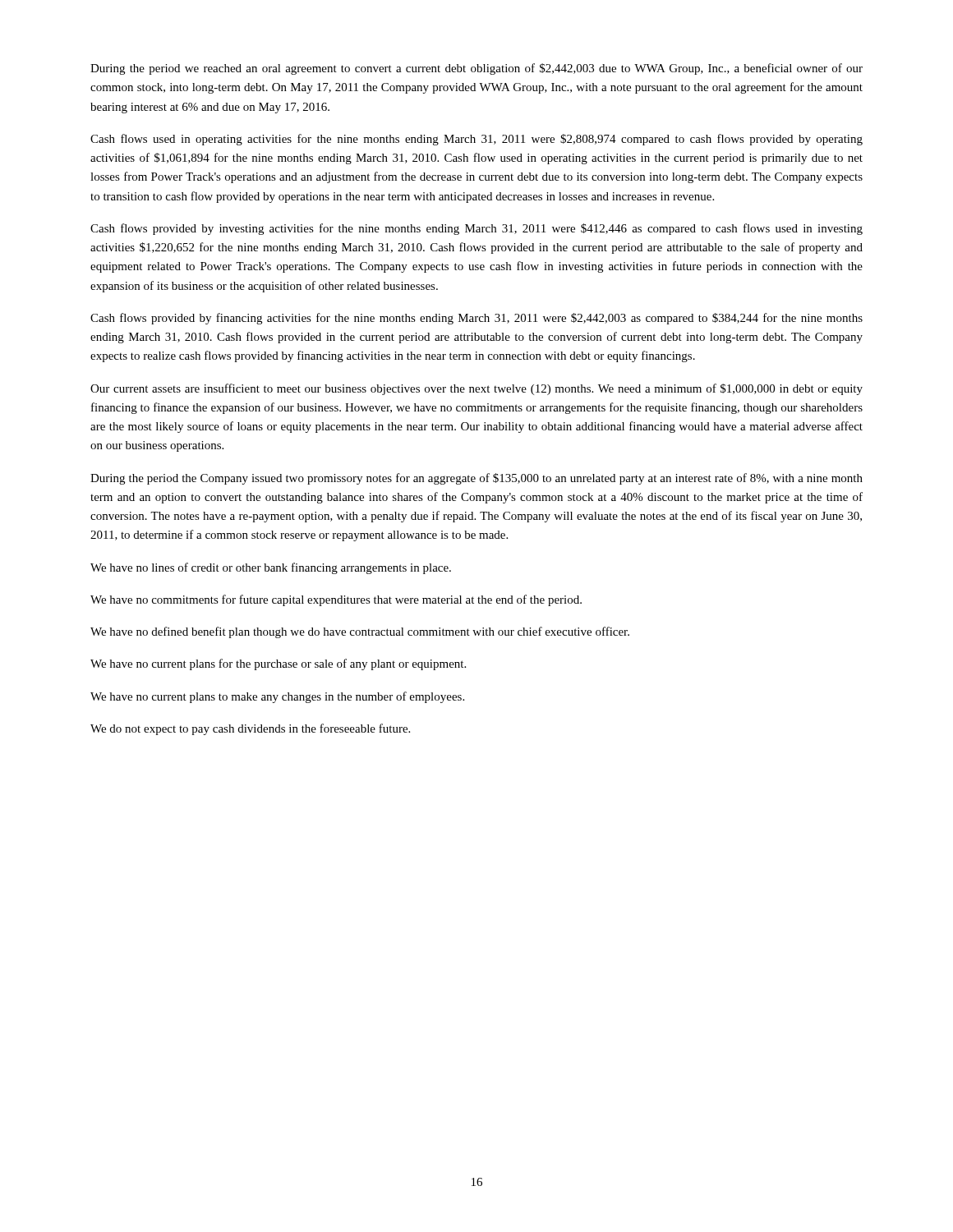953x1232 pixels.
Task: Select the text block that reads "Our current assets are insufficient to meet"
Action: point(476,417)
